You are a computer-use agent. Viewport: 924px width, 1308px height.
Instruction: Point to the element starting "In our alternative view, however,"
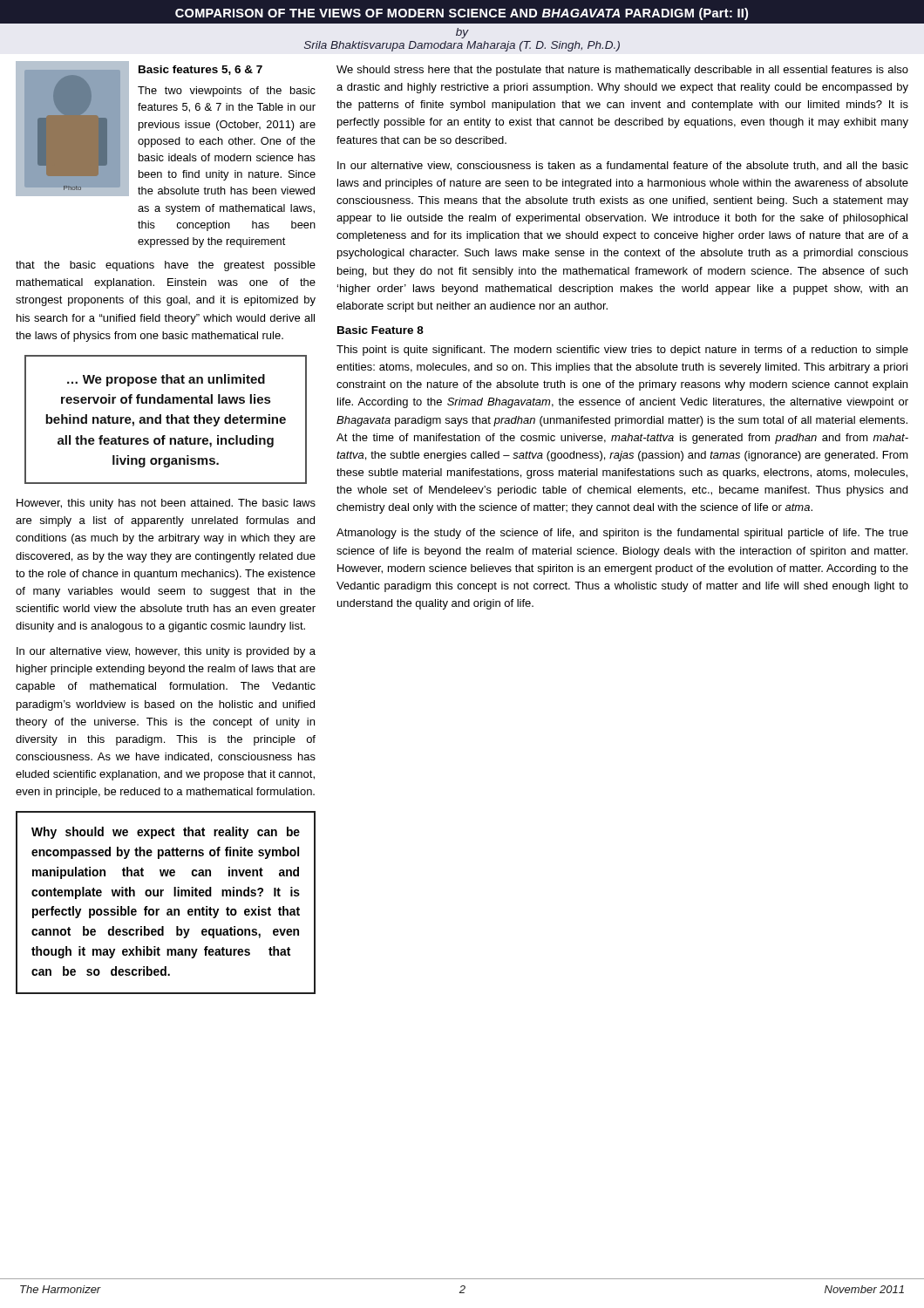click(166, 721)
